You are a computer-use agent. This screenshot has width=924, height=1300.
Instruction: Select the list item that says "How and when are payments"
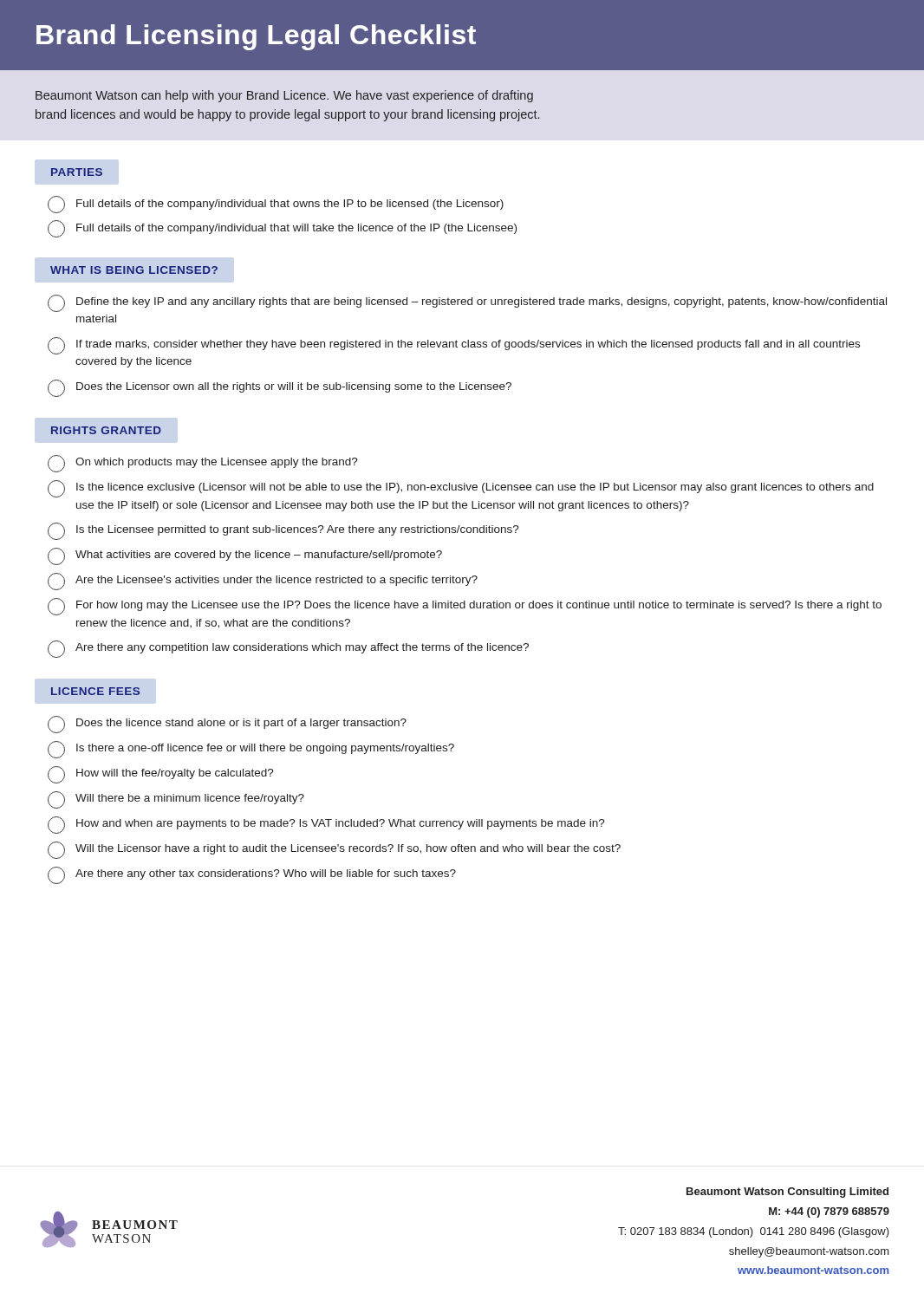tap(326, 824)
